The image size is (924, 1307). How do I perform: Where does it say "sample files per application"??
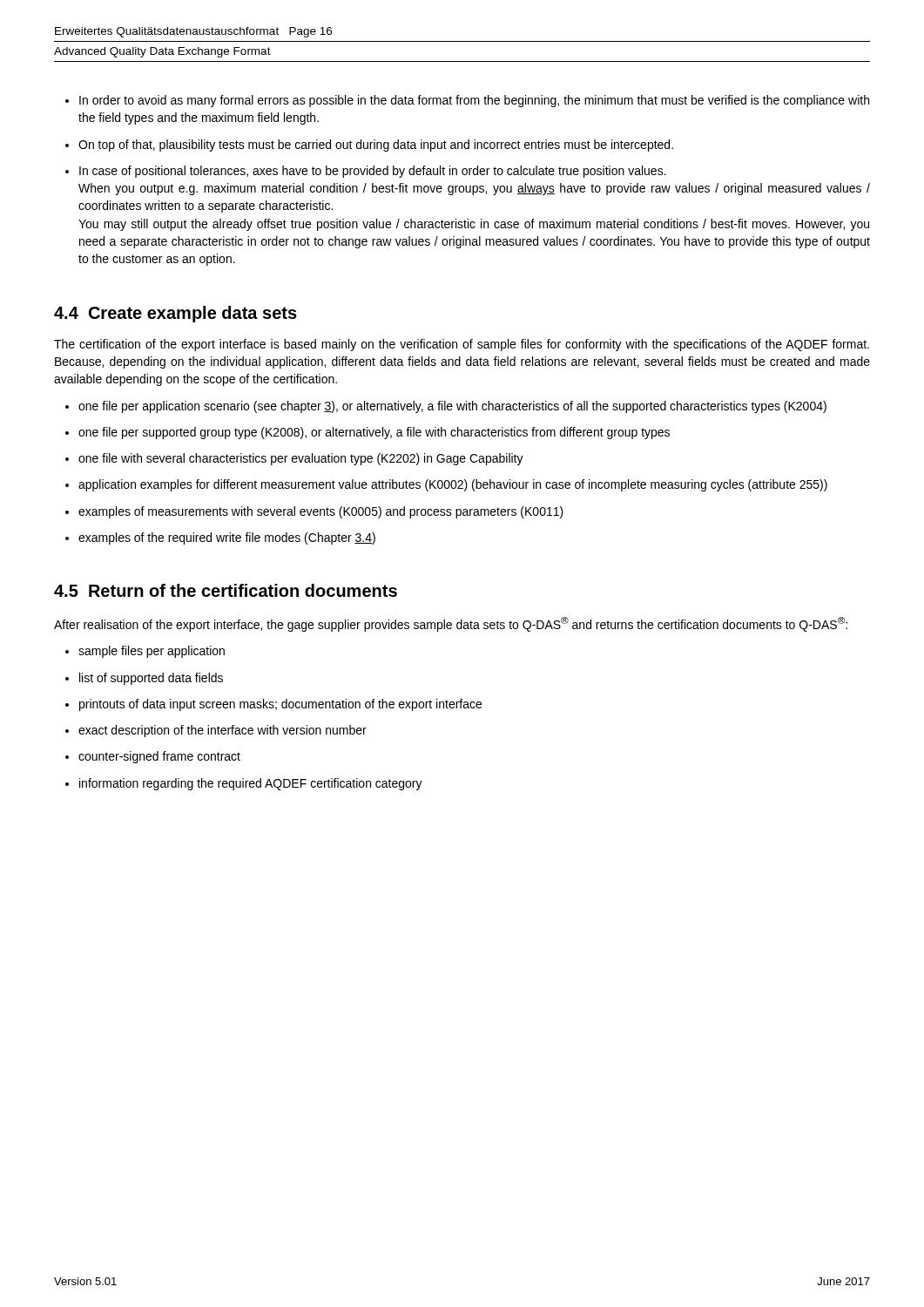[x=145, y=652]
